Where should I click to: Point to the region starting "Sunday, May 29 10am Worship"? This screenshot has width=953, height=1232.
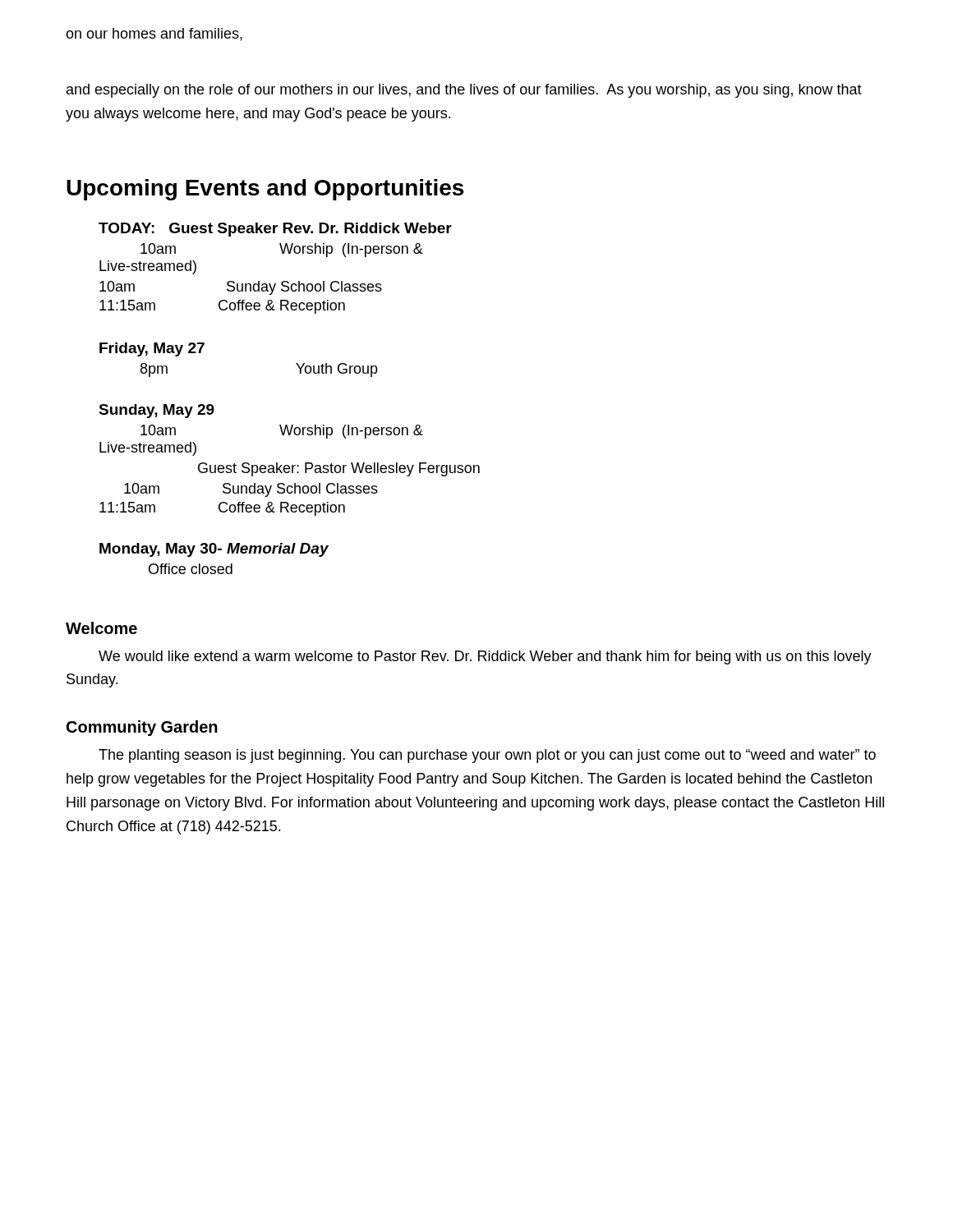pyautogui.click(x=157, y=411)
